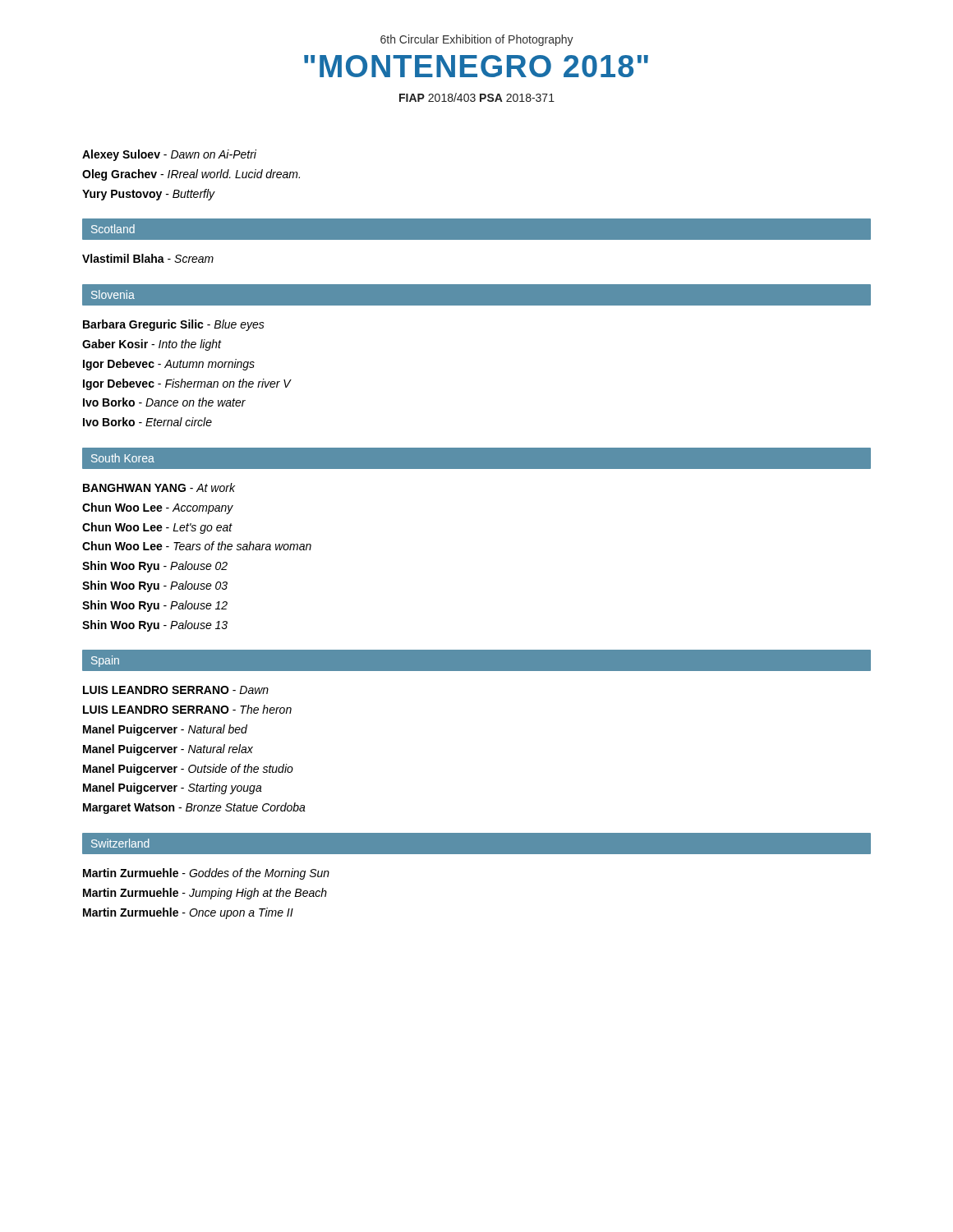Click where it says "Manel Puigcerver - Outside of the studio"
Image resolution: width=953 pixels, height=1232 pixels.
(x=188, y=768)
